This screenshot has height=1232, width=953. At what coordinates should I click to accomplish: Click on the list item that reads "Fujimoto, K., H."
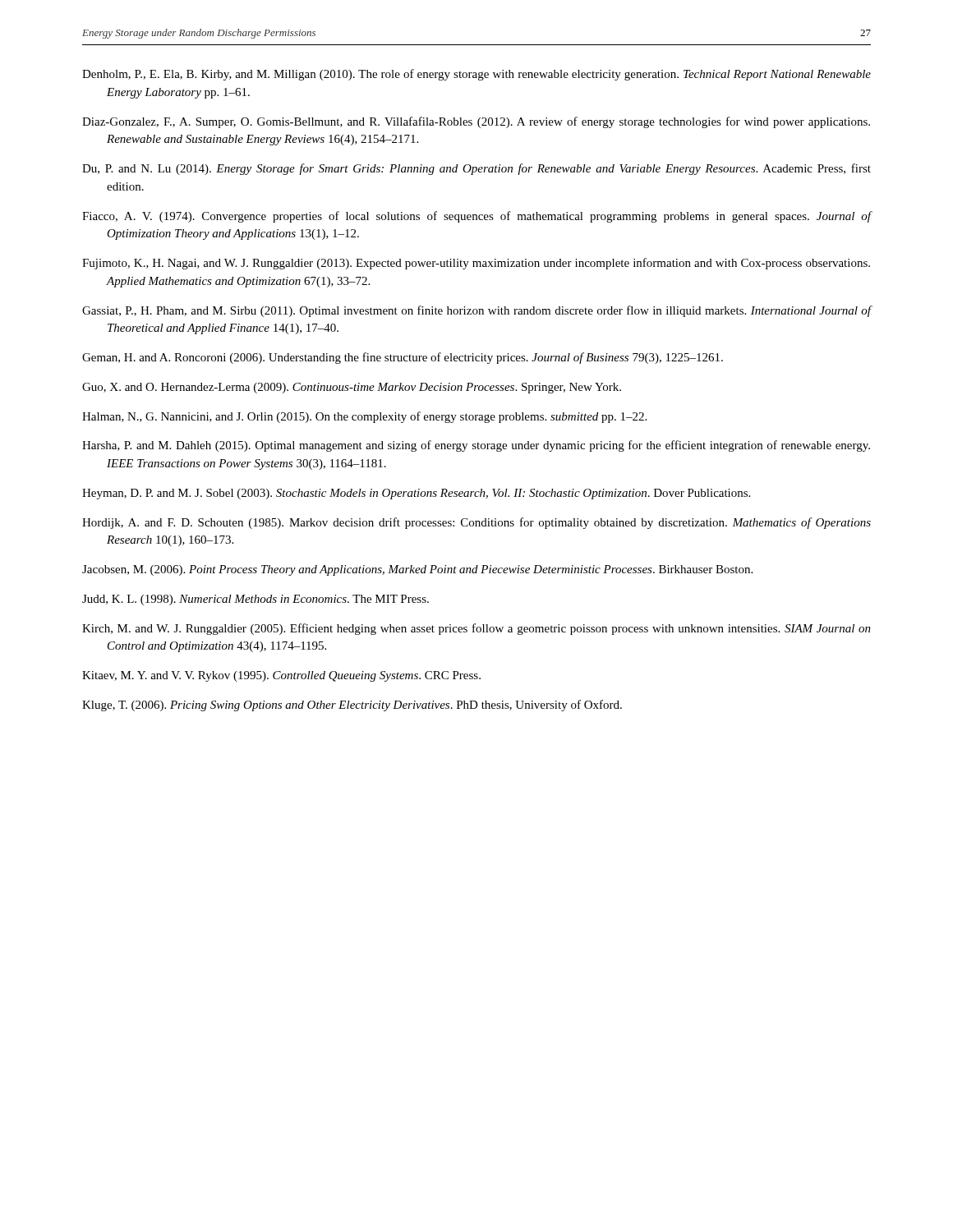(x=476, y=273)
